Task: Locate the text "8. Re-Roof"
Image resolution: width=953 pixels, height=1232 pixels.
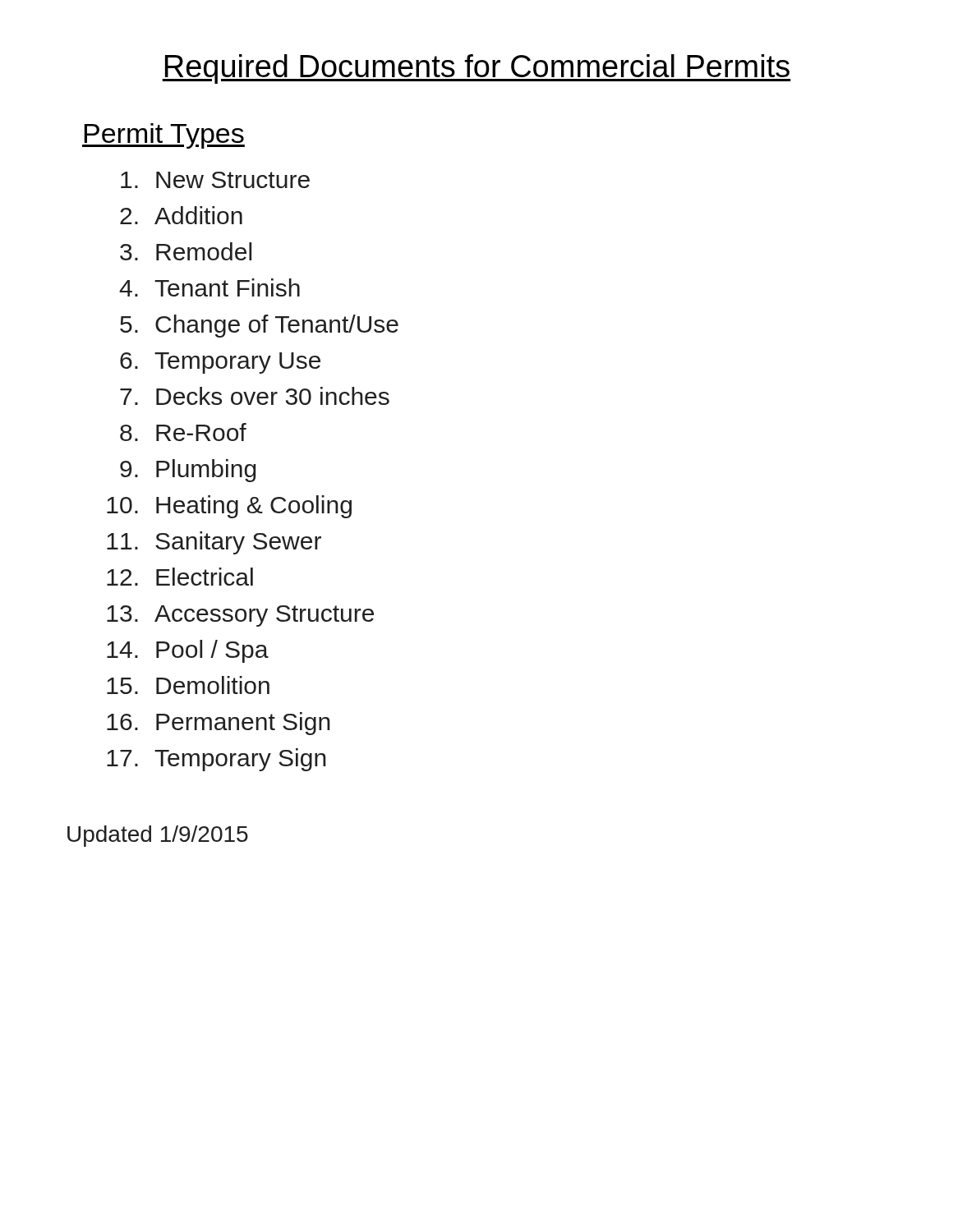Action: pyautogui.click(x=164, y=433)
